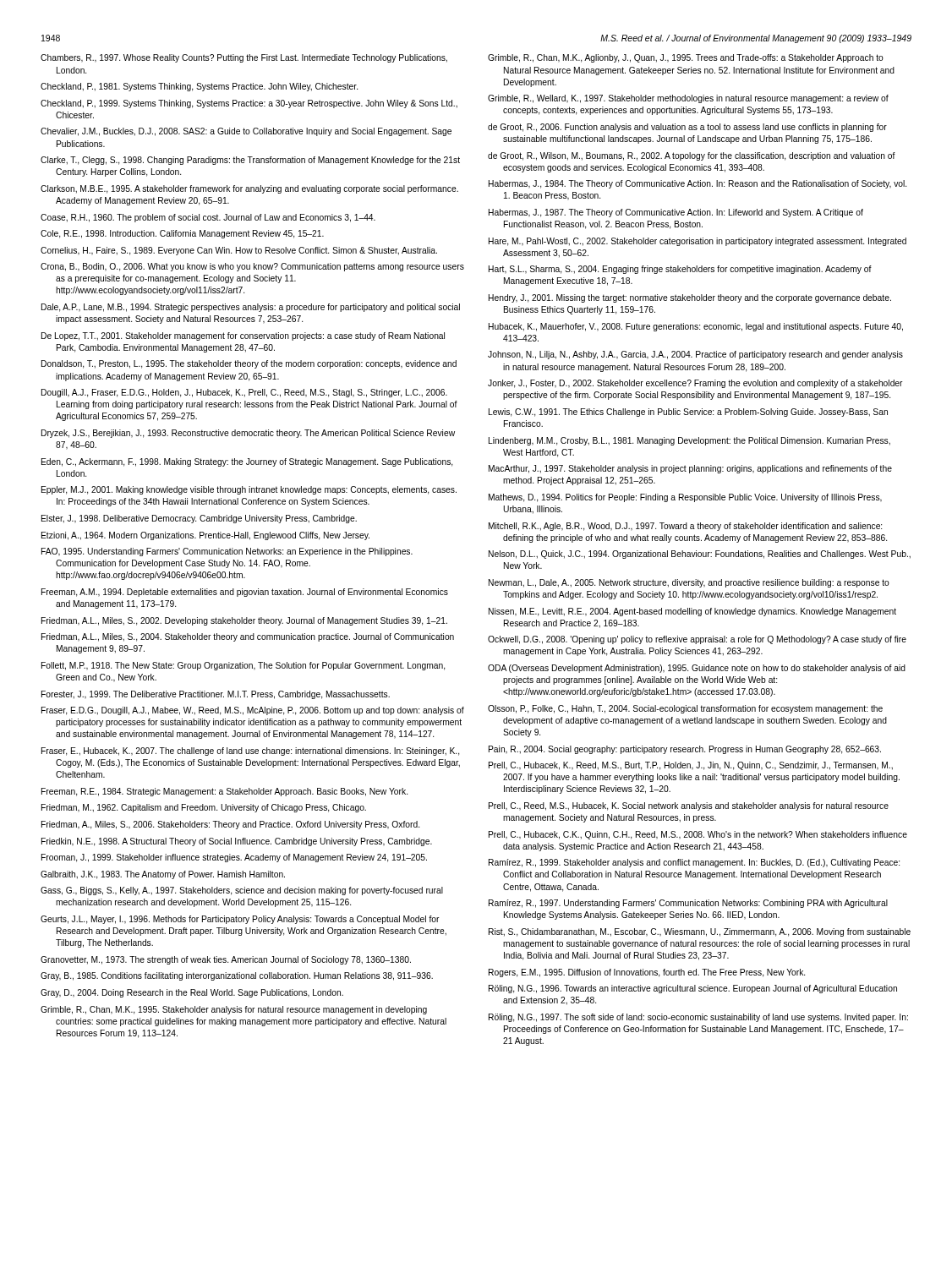Locate the block of text that opens with "Friedman, A.L., Miles, S., 2004. Stakeholder theory"
952x1268 pixels.
pyautogui.click(x=247, y=643)
